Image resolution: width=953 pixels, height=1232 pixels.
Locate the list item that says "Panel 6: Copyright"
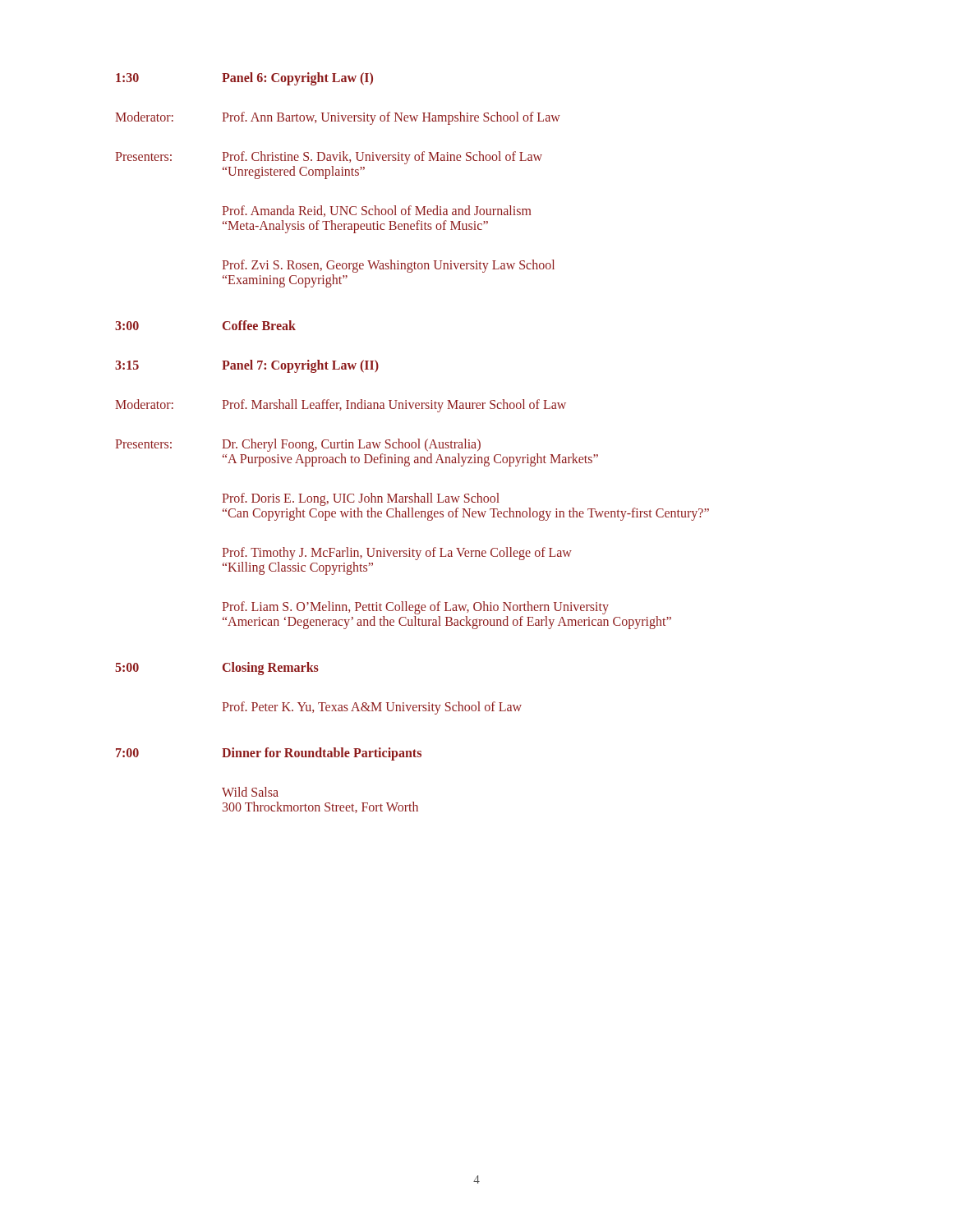coord(298,78)
